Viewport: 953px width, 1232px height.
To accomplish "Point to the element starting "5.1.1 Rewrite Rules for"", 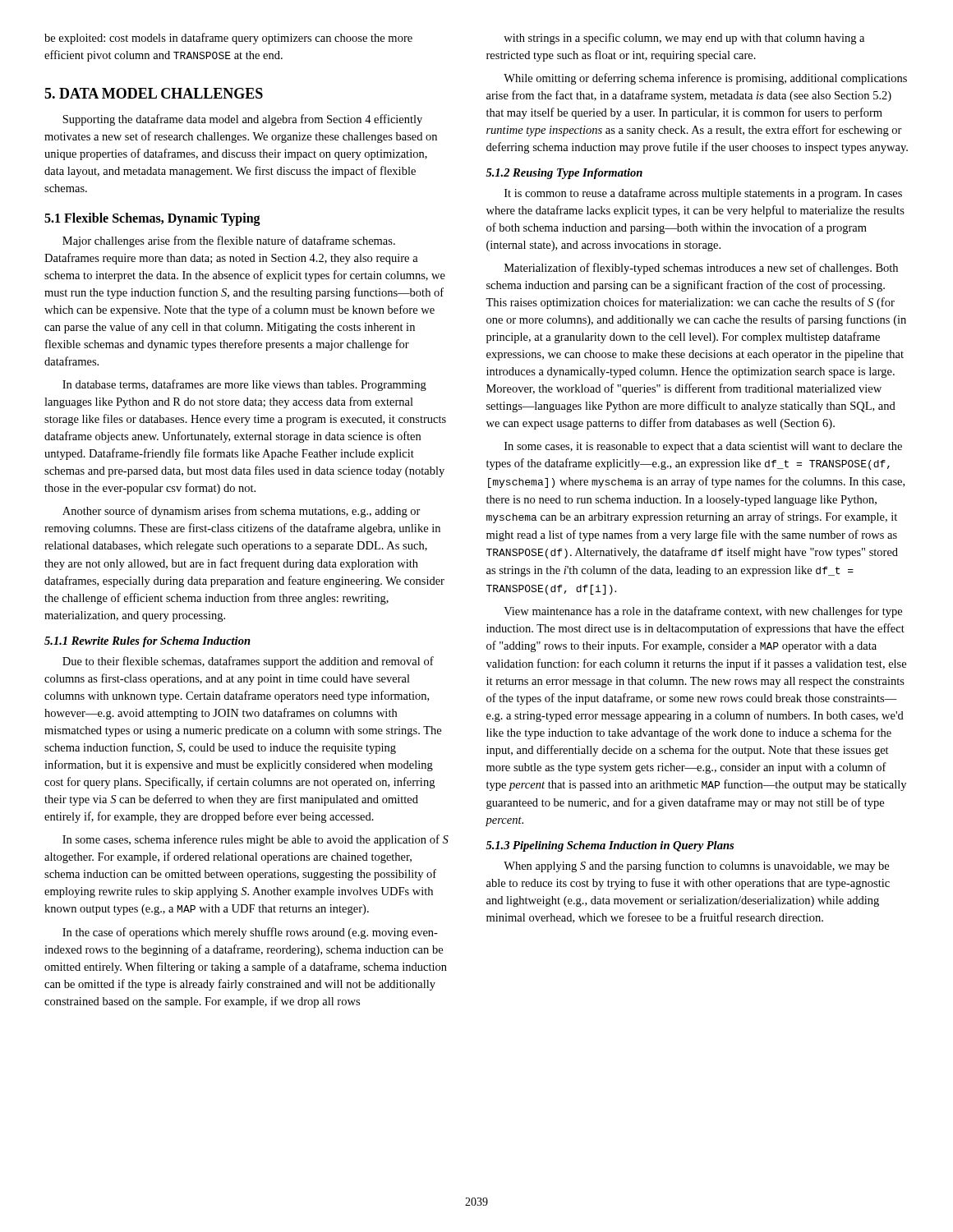I will 247,641.
